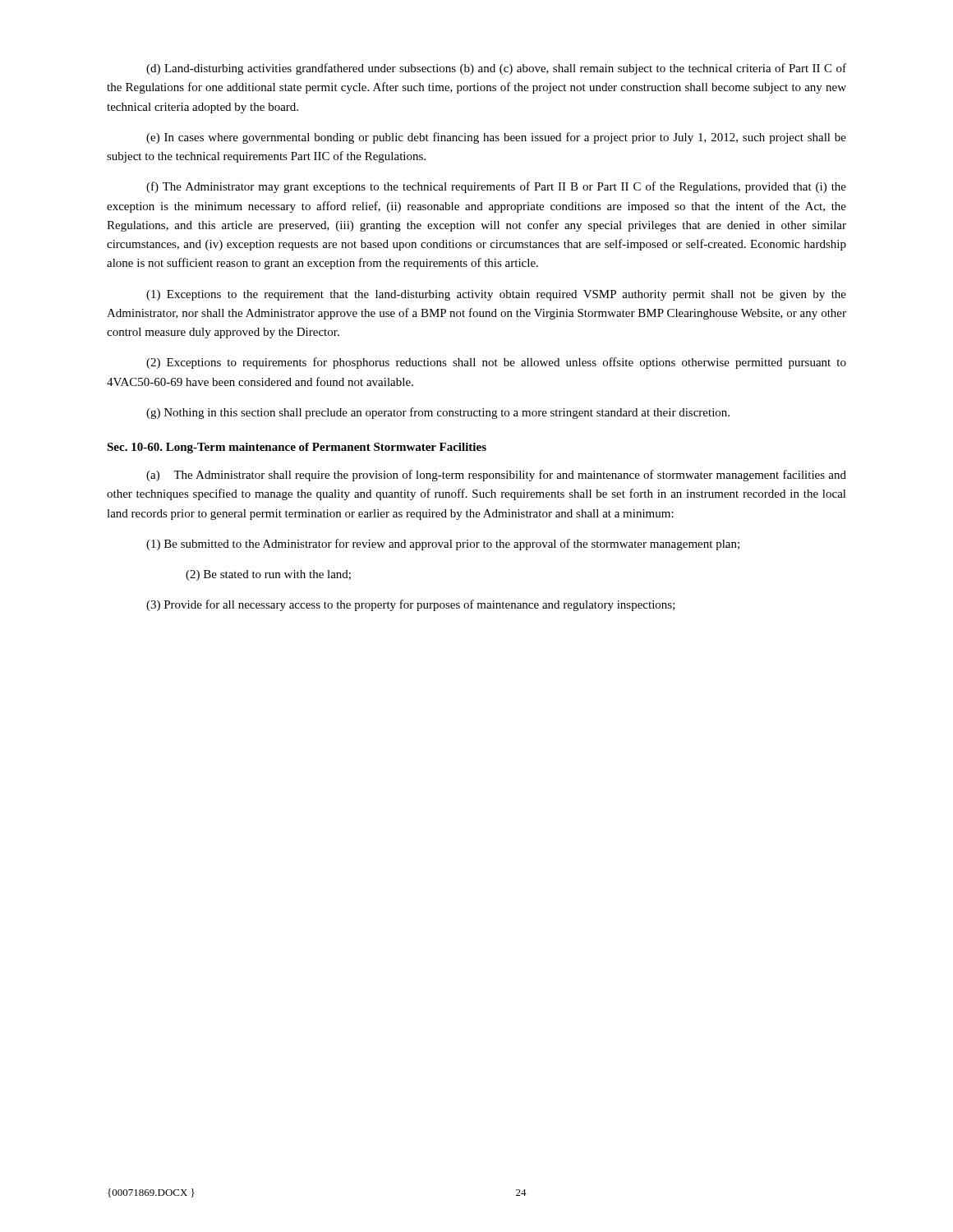Click on the text block with the text "(d) Land-disturbing activities grandfathered under subsections (b)"
Screen dimensions: 1232x953
[476, 87]
